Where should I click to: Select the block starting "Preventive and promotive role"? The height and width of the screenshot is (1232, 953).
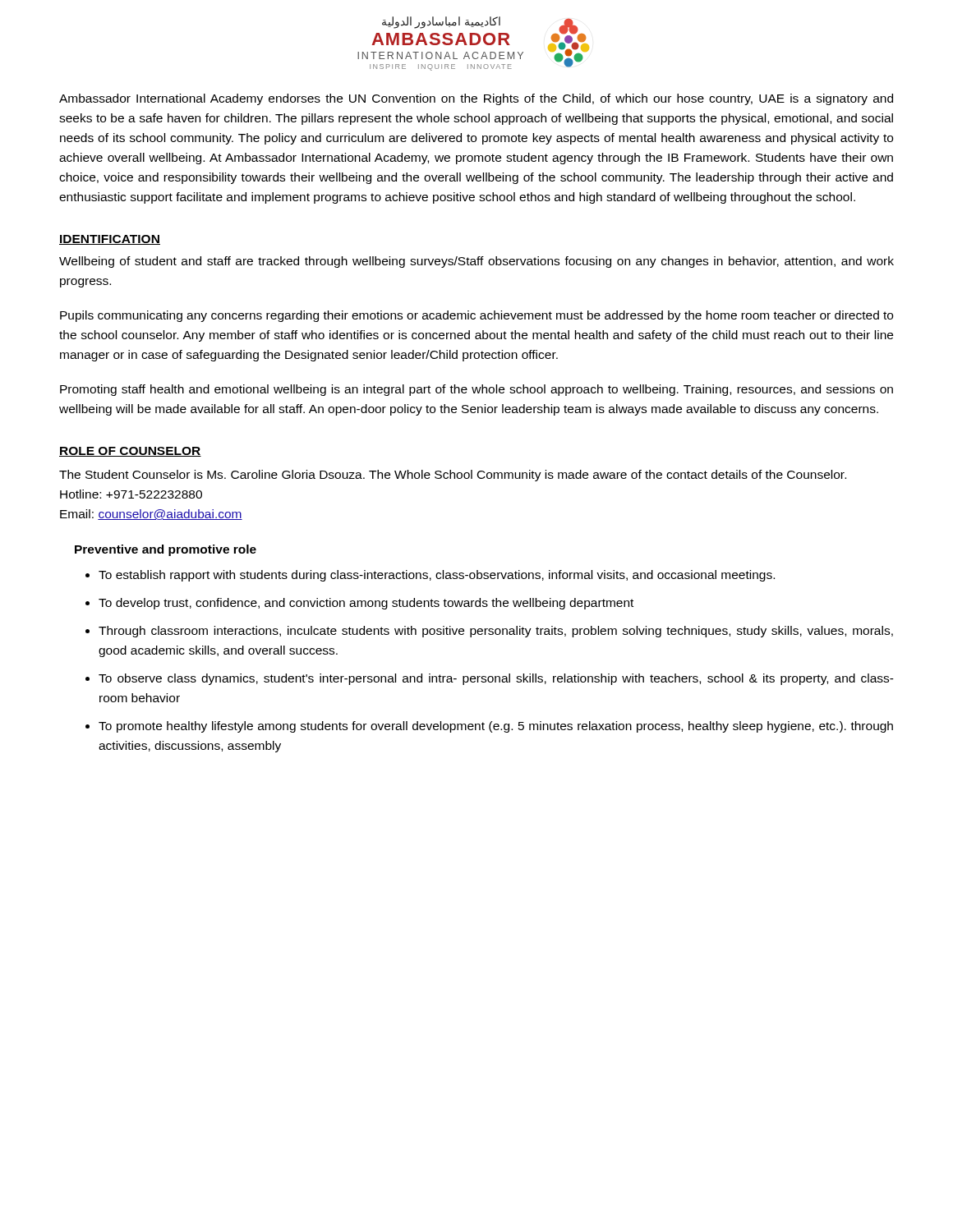165,549
